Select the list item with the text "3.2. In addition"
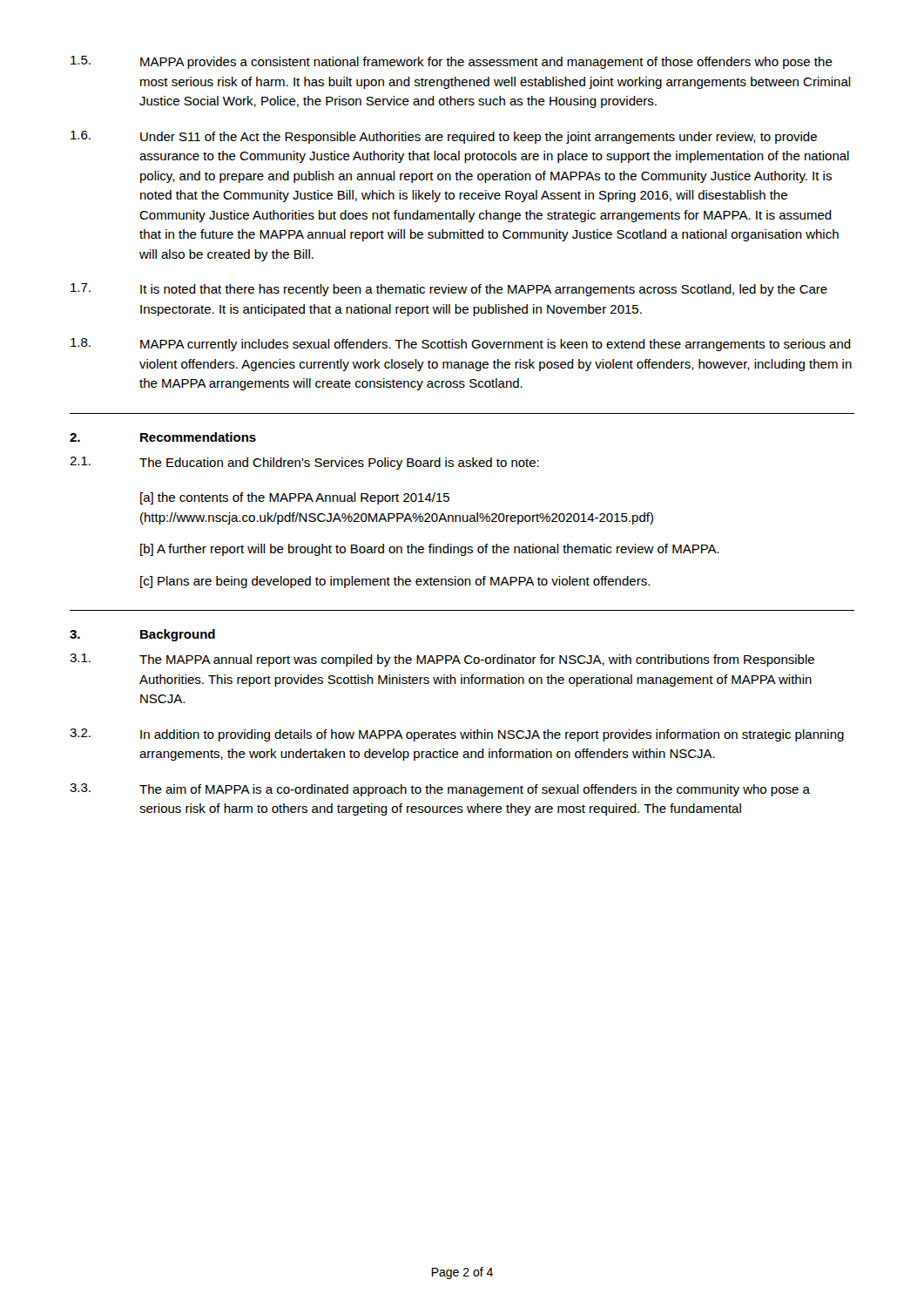924x1307 pixels. point(462,744)
